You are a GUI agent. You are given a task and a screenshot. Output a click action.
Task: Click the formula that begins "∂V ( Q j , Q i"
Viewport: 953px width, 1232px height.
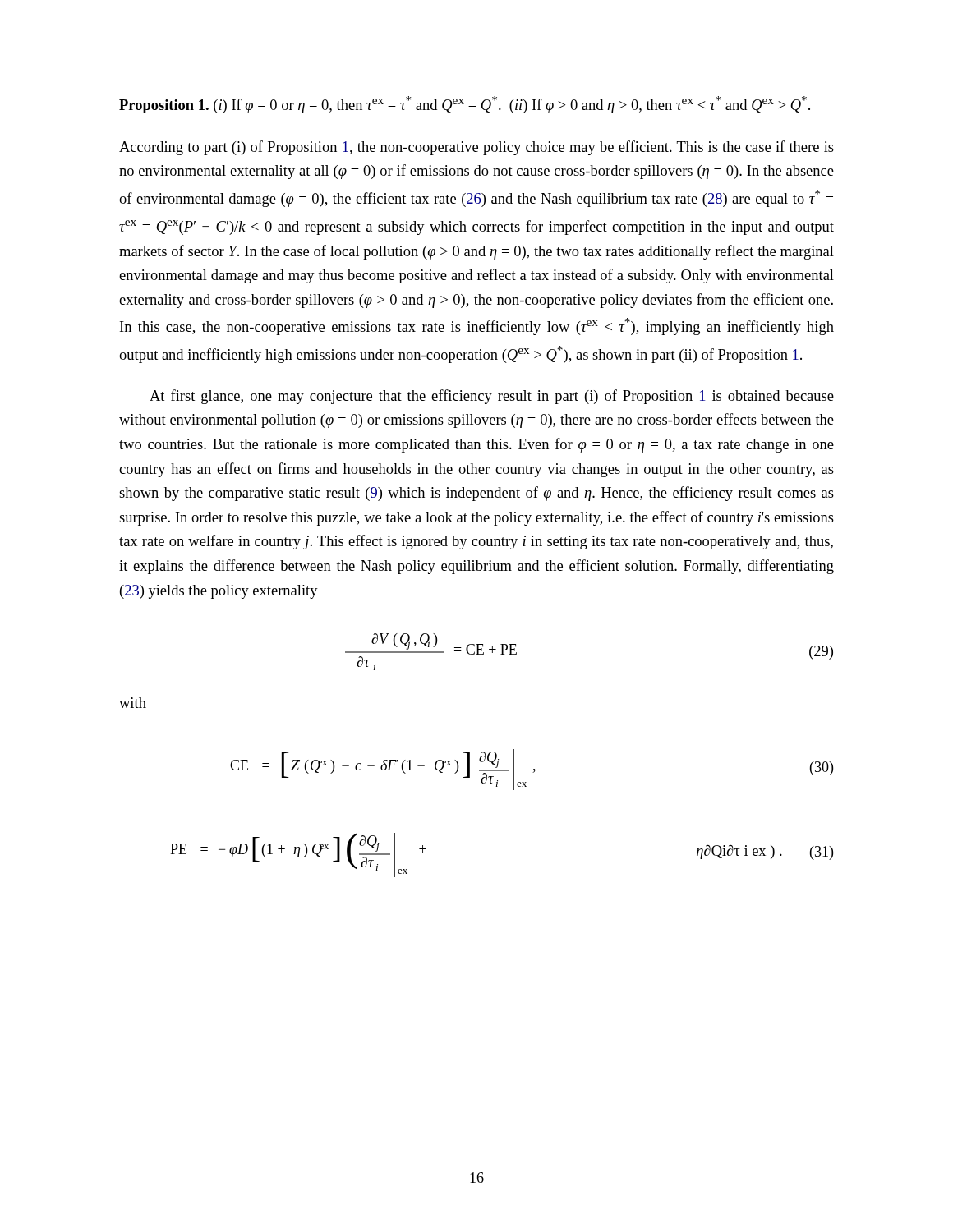(x=394, y=652)
